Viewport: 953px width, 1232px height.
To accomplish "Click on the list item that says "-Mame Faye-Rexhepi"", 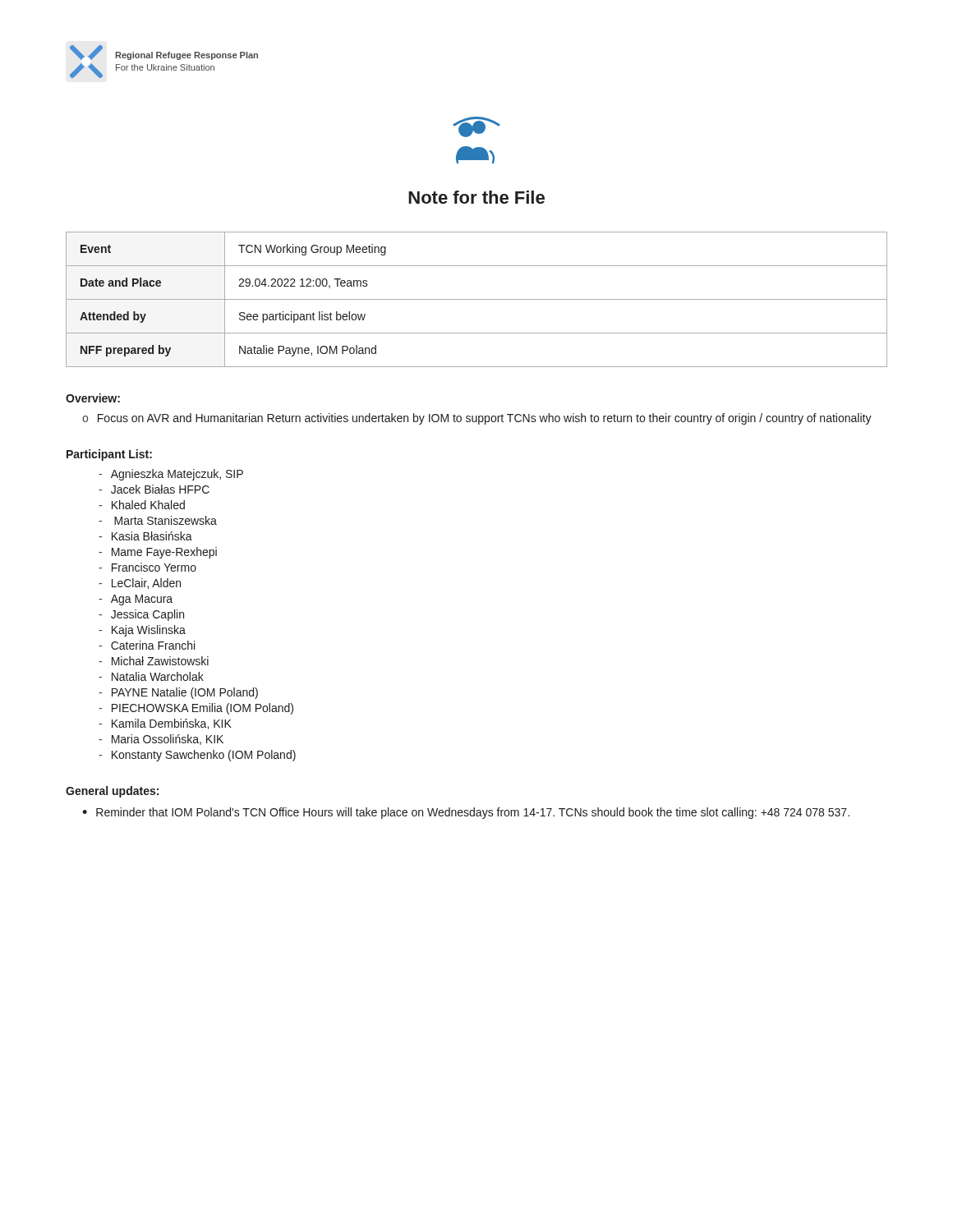I will click(x=158, y=553).
